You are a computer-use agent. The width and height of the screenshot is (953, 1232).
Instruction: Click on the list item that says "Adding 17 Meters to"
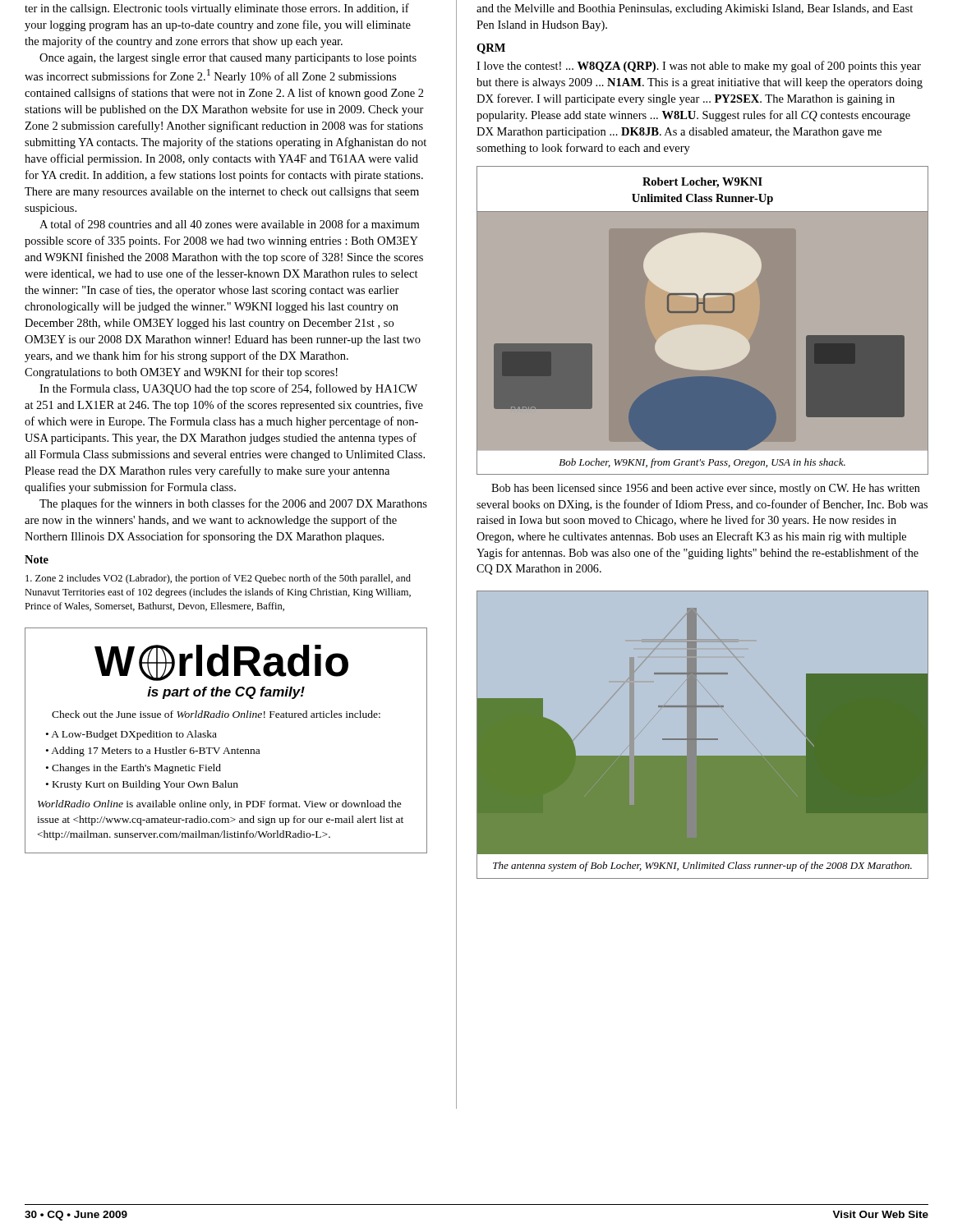156,751
